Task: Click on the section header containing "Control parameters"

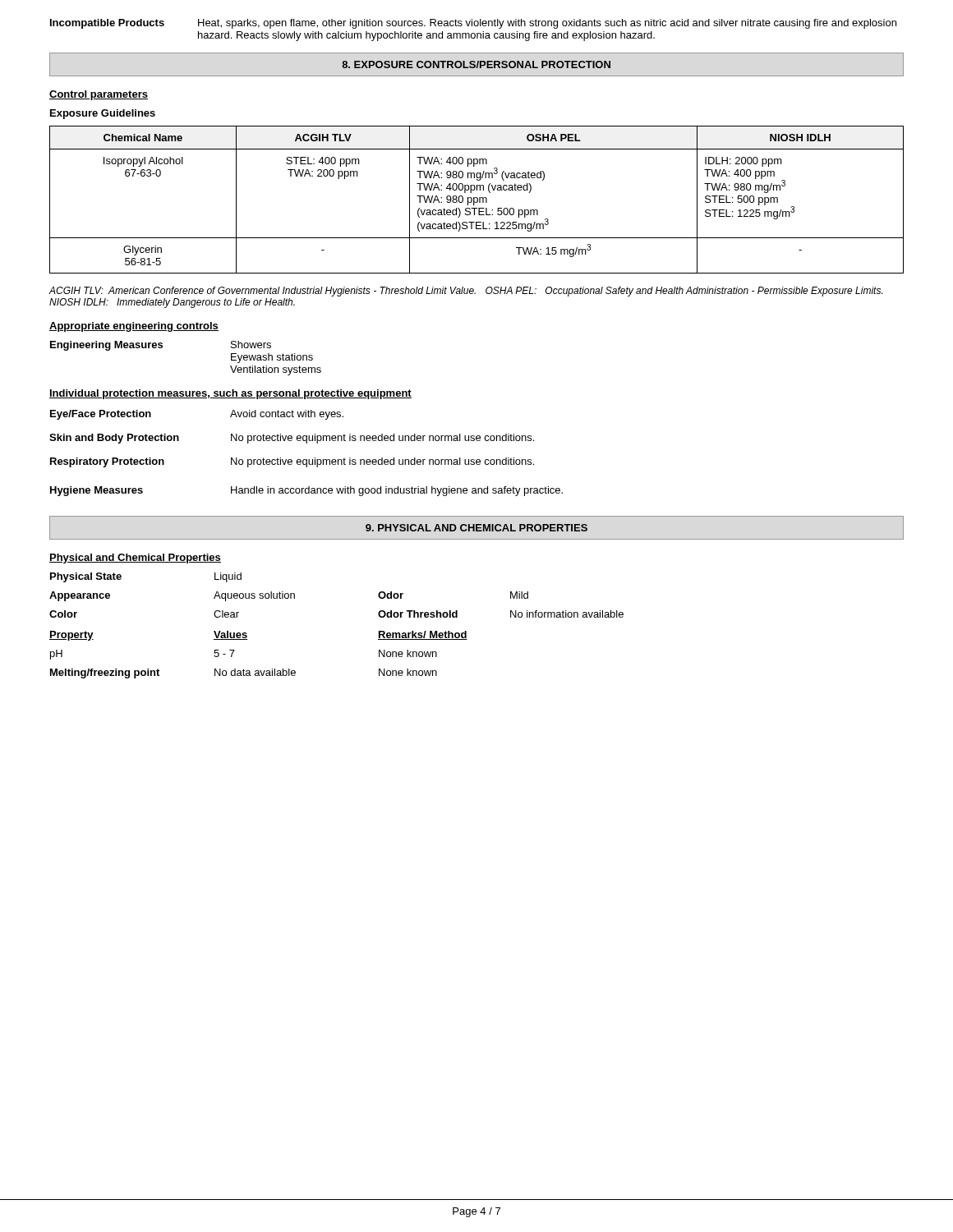Action: tap(99, 94)
